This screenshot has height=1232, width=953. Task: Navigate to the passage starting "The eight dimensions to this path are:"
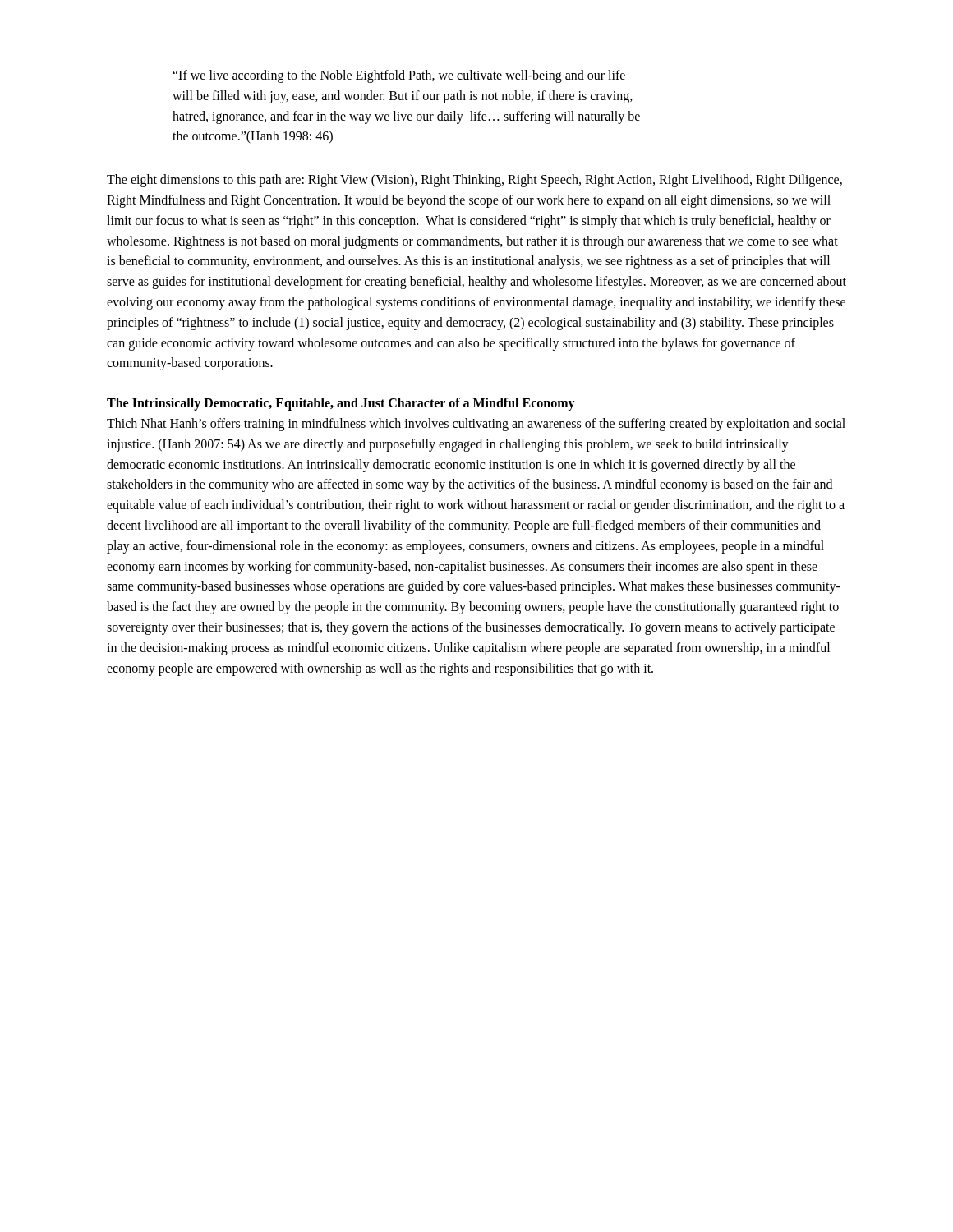click(476, 271)
